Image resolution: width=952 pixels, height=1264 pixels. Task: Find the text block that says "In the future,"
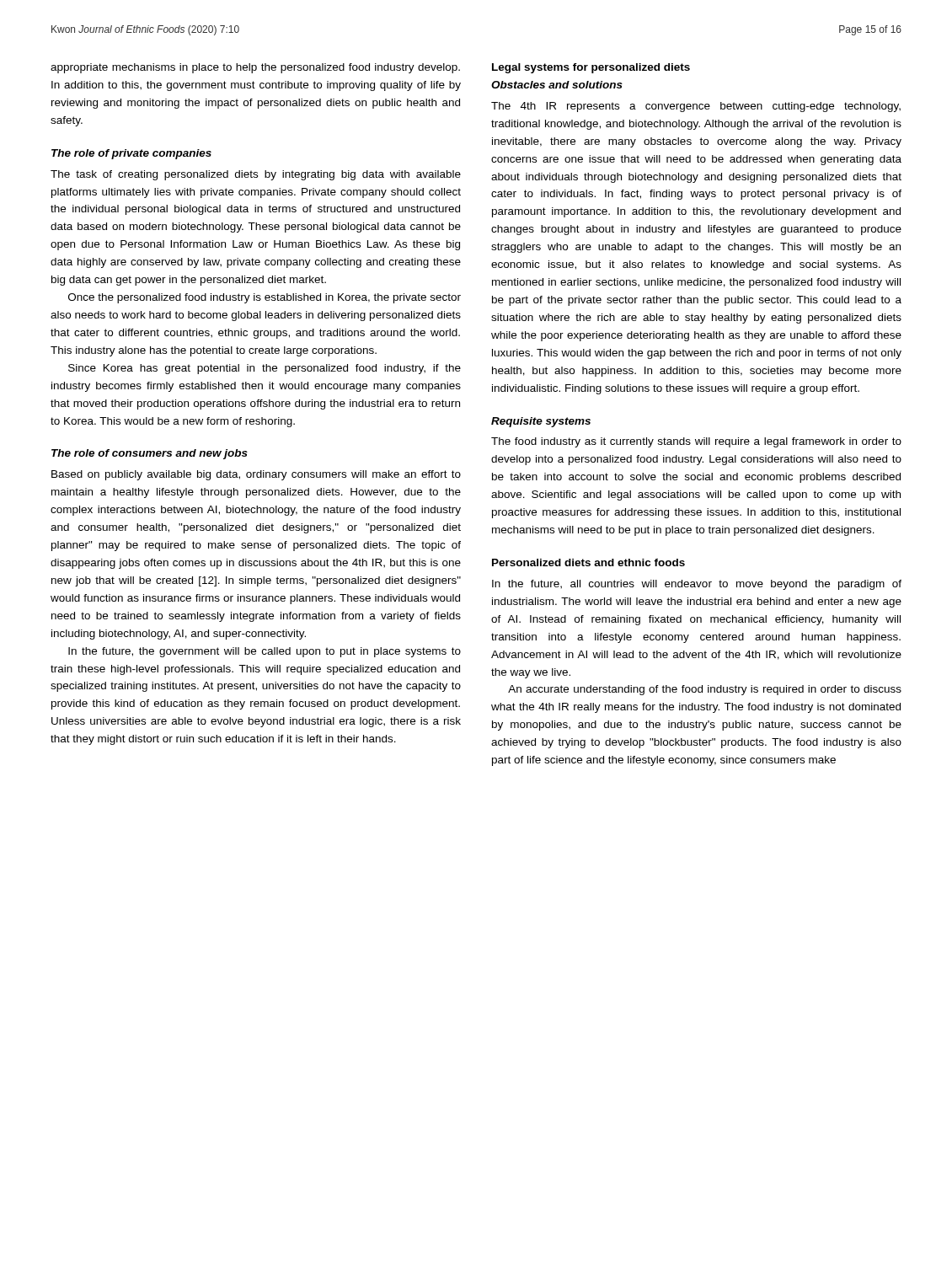[697, 585]
